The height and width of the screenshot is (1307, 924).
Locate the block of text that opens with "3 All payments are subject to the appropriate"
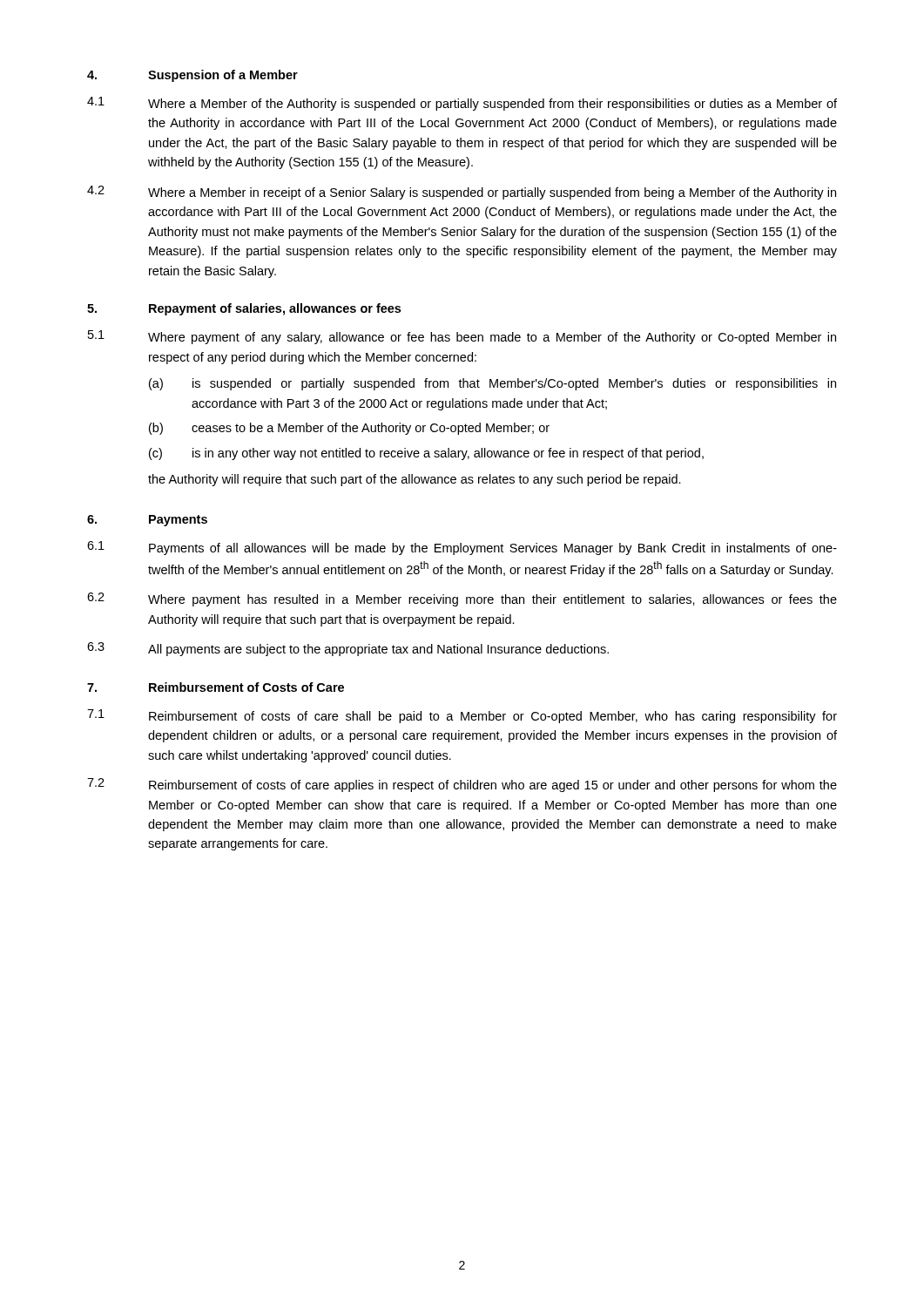click(462, 650)
